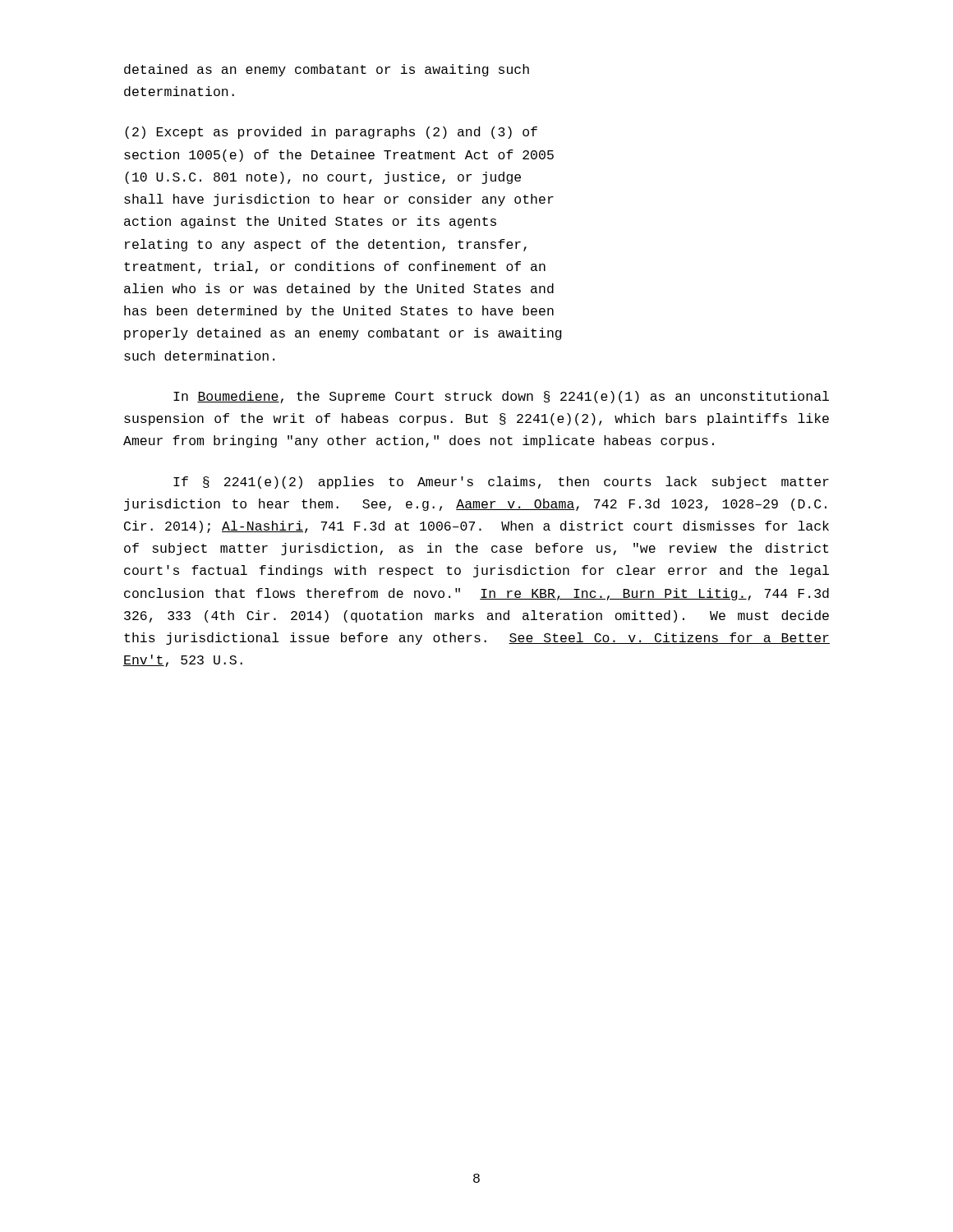Find the text block that says "detained as an enemy combatant"

point(476,81)
